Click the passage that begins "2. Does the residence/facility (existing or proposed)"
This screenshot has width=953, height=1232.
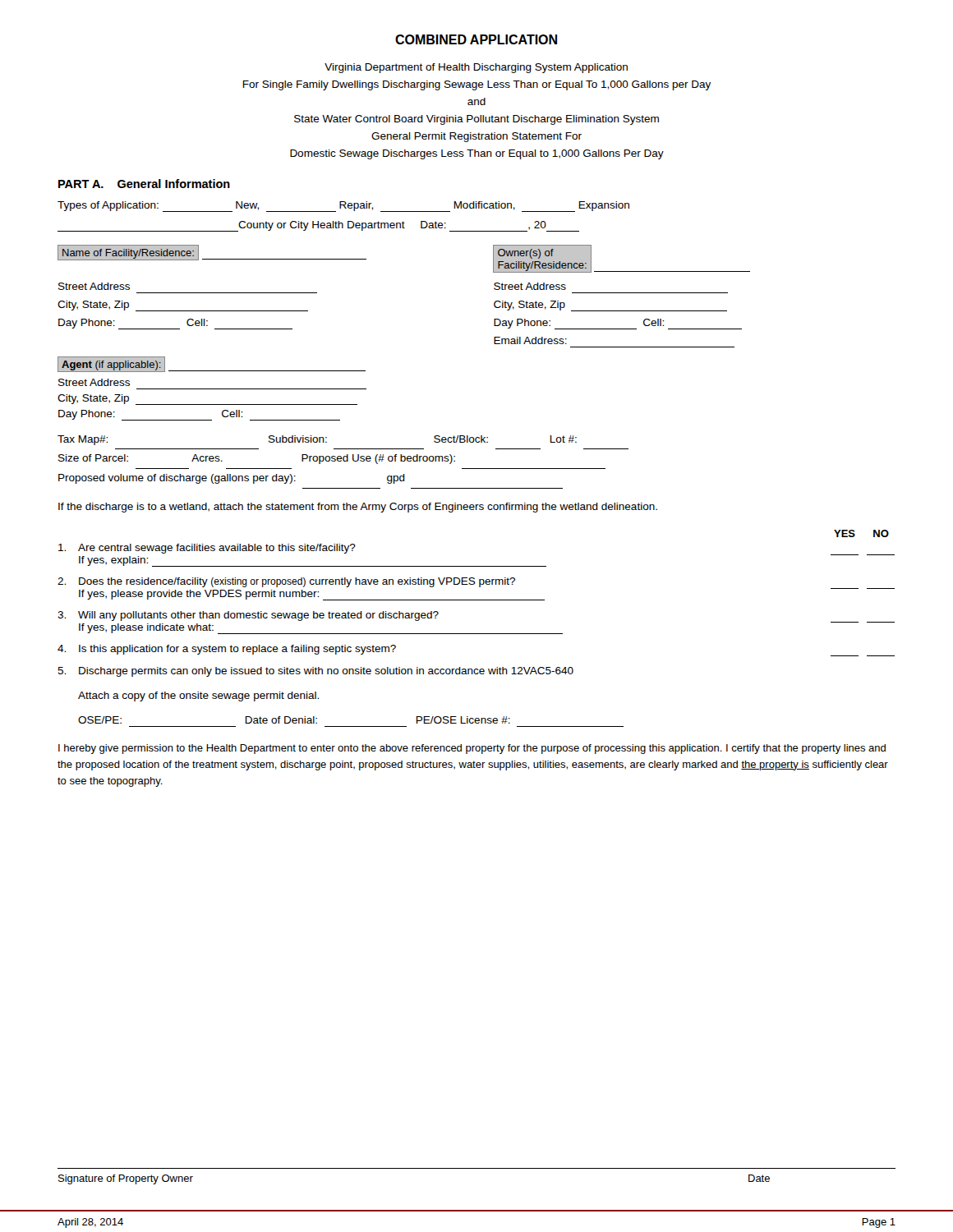[x=476, y=587]
